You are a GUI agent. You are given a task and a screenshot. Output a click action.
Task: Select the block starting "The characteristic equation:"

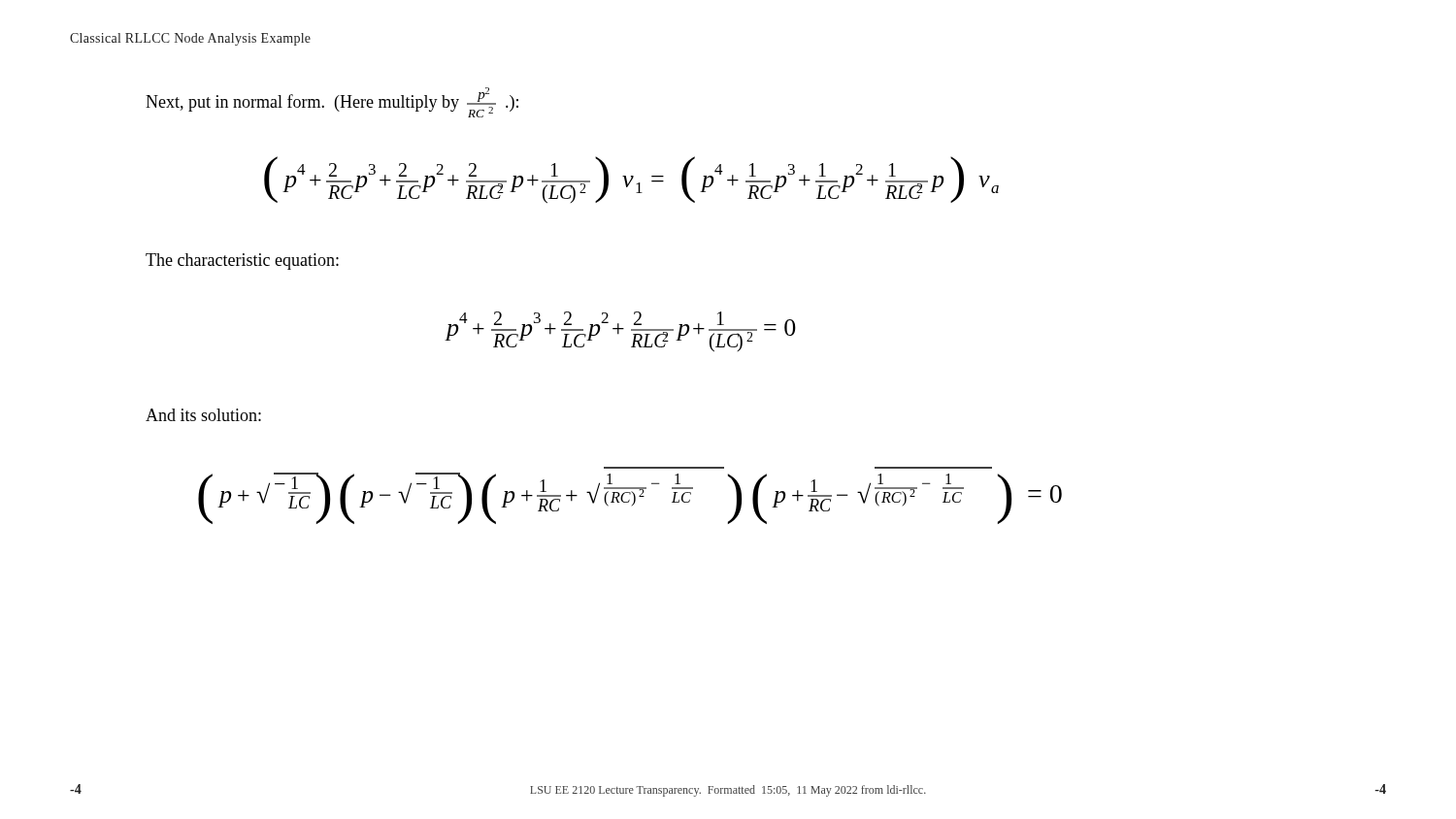pos(243,260)
